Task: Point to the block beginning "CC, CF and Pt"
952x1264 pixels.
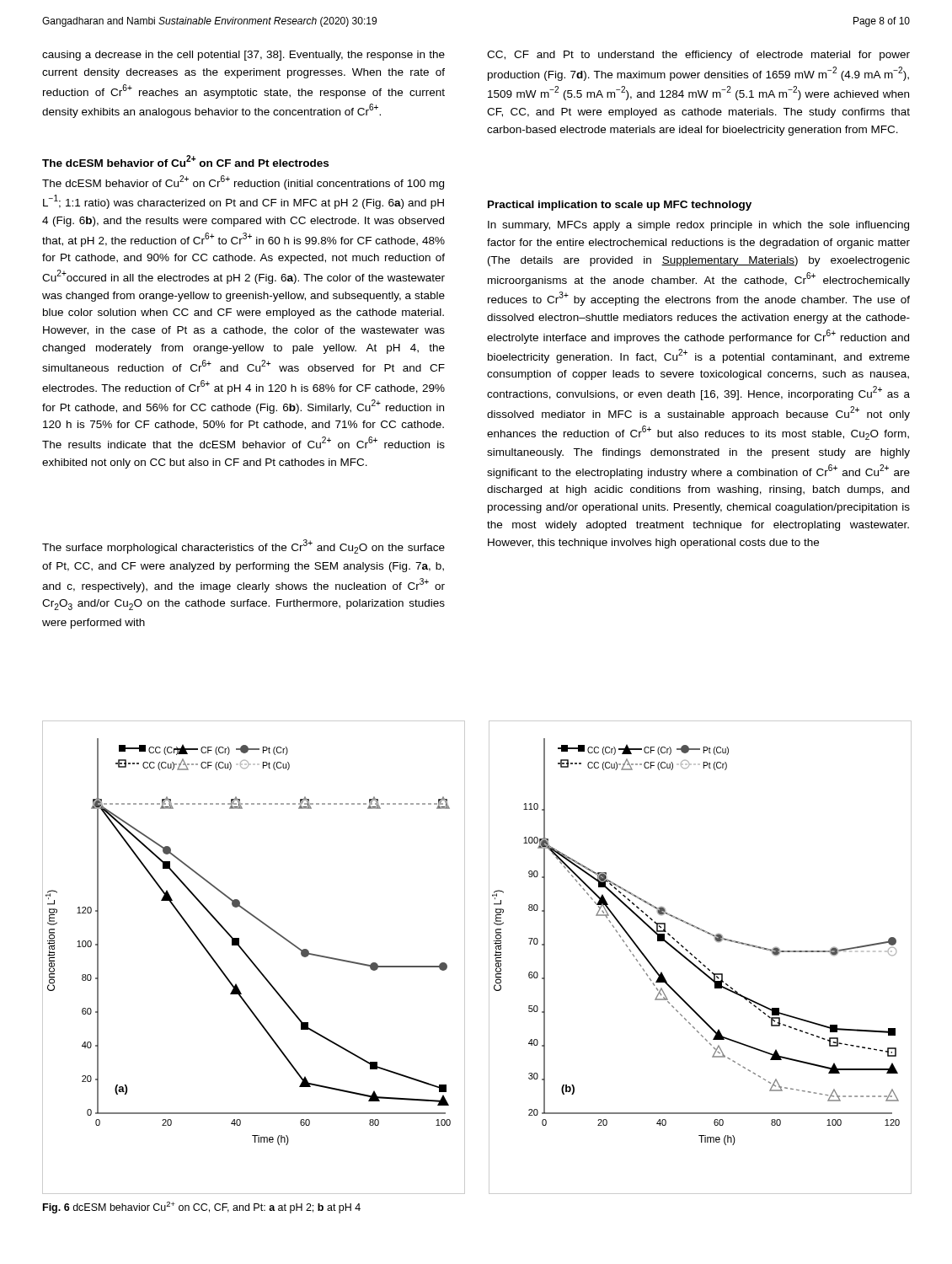Action: pyautogui.click(x=698, y=92)
